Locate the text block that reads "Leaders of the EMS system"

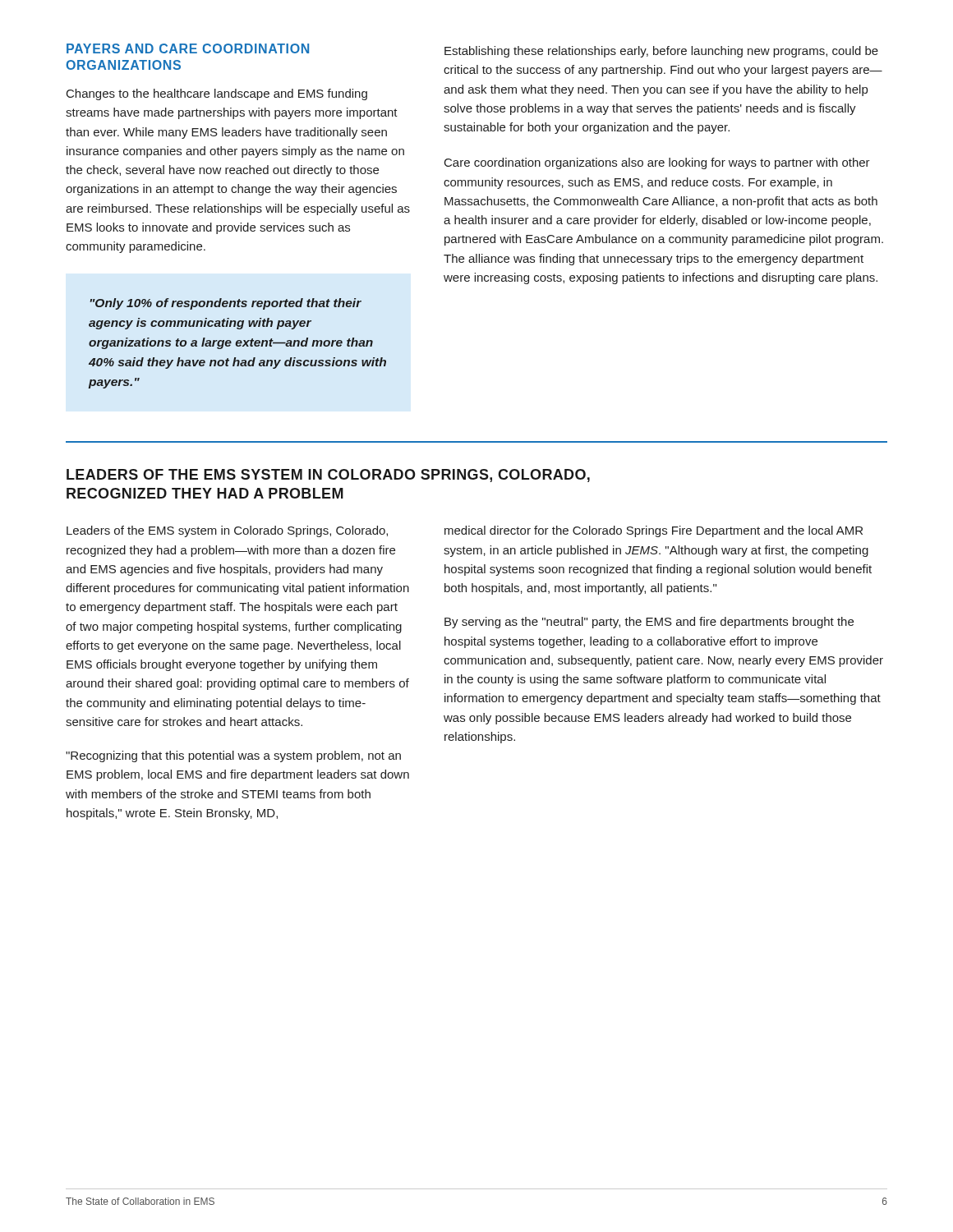click(x=238, y=626)
